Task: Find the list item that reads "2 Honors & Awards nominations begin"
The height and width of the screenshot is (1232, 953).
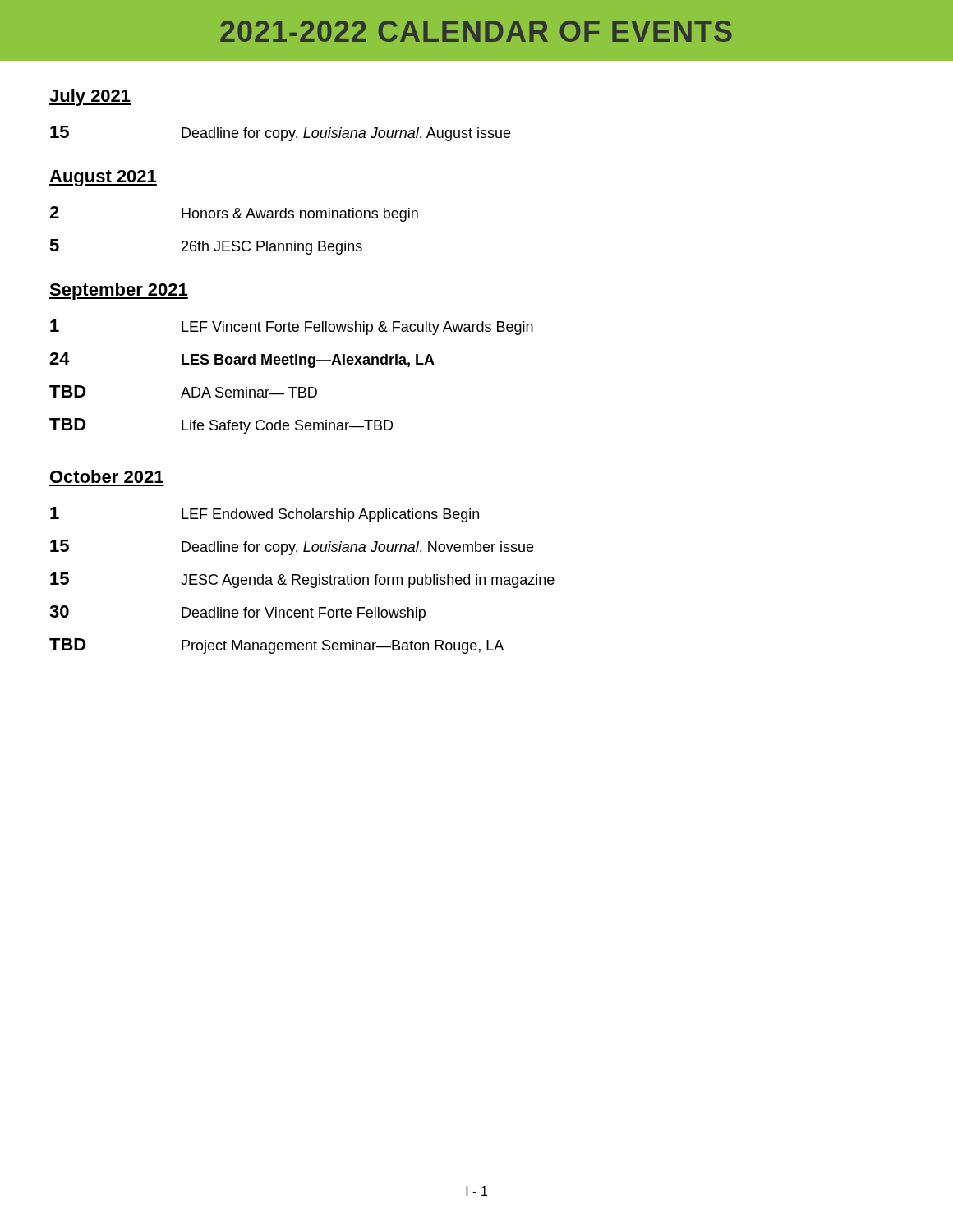Action: tap(234, 214)
